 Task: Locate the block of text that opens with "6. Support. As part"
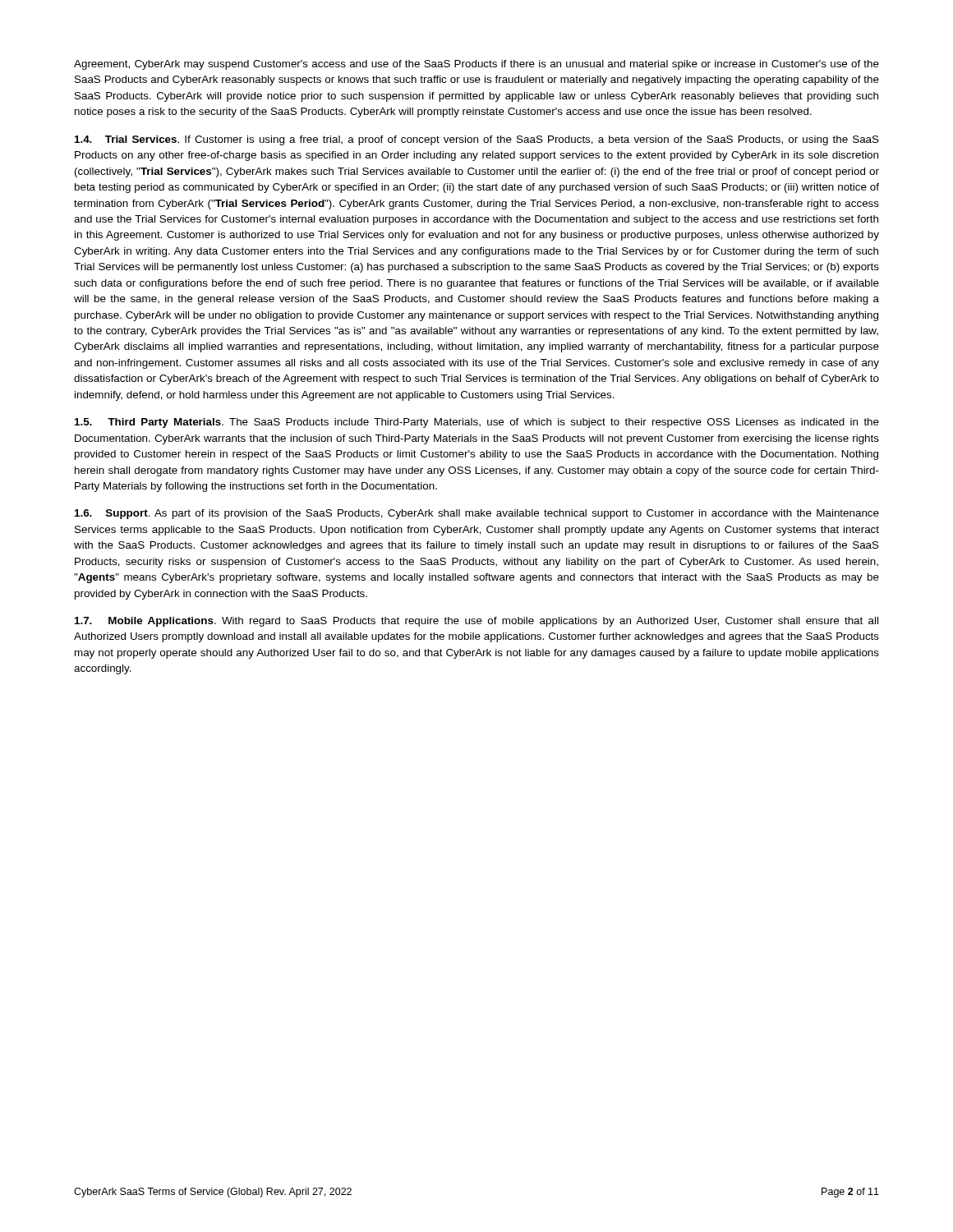click(476, 553)
